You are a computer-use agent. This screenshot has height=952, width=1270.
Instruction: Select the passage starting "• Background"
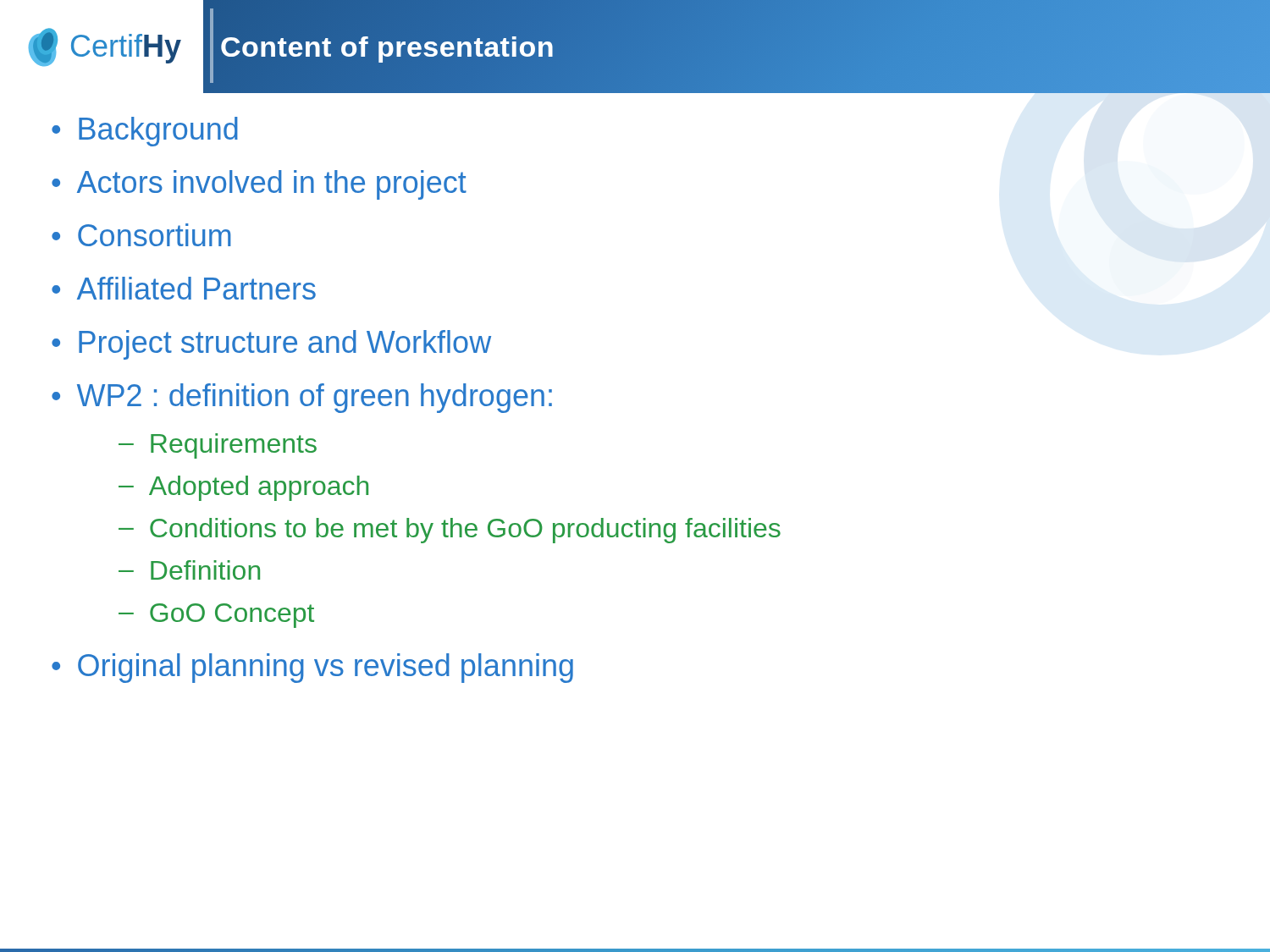pyautogui.click(x=145, y=129)
